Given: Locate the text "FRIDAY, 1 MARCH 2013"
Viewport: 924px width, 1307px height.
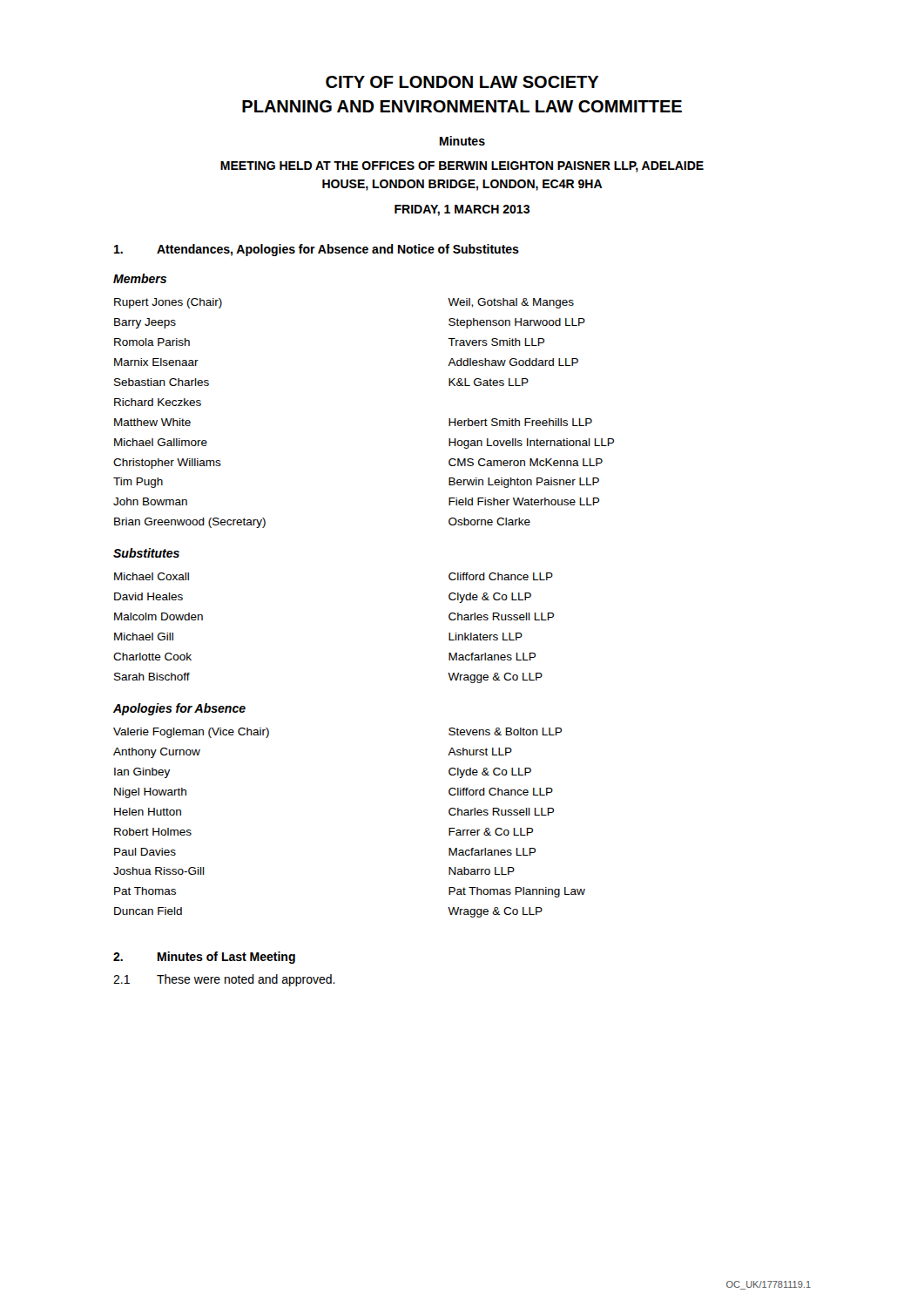Looking at the screenshot, I should (x=462, y=209).
